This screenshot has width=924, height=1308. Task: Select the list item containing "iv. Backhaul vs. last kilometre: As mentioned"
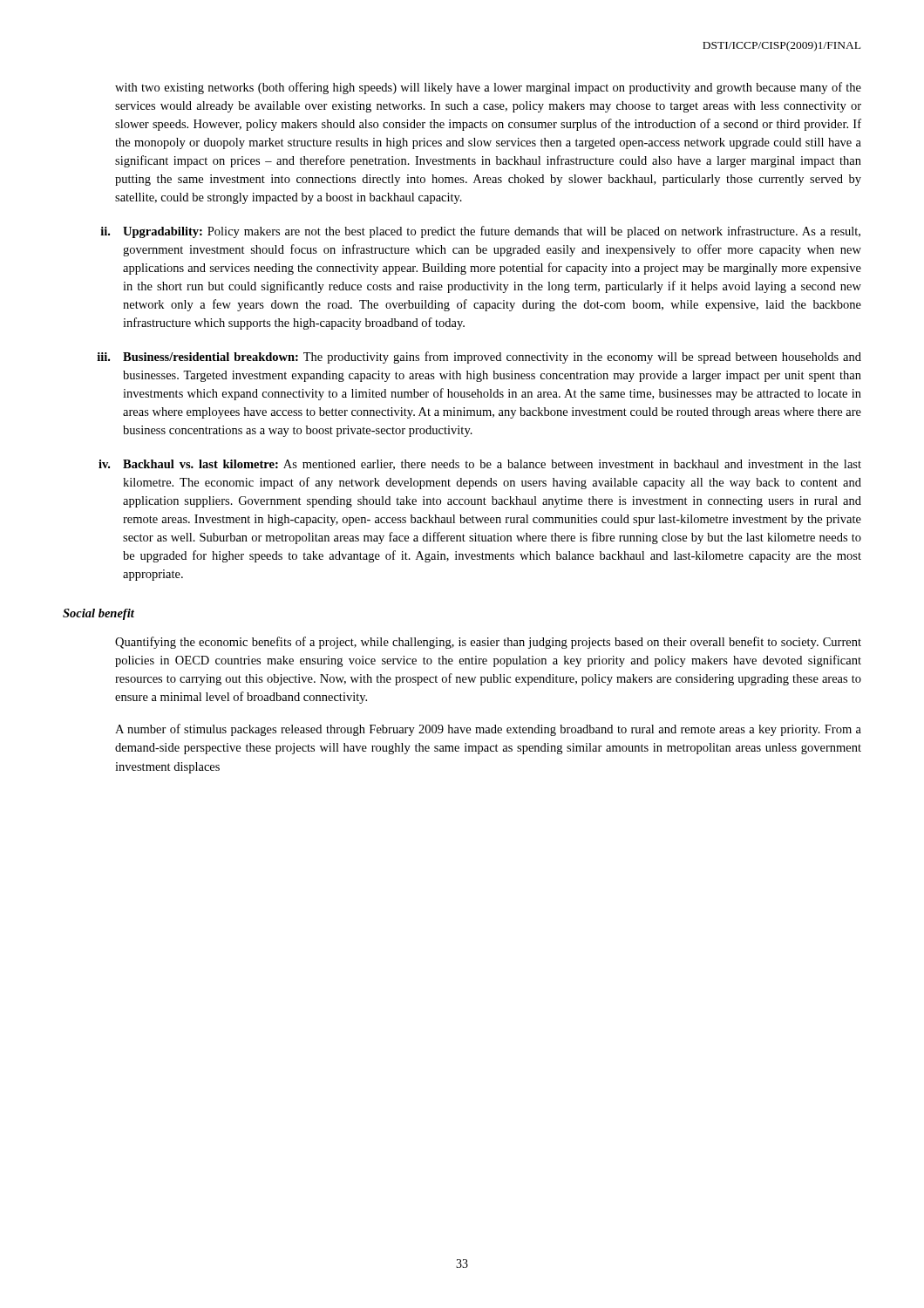462,520
